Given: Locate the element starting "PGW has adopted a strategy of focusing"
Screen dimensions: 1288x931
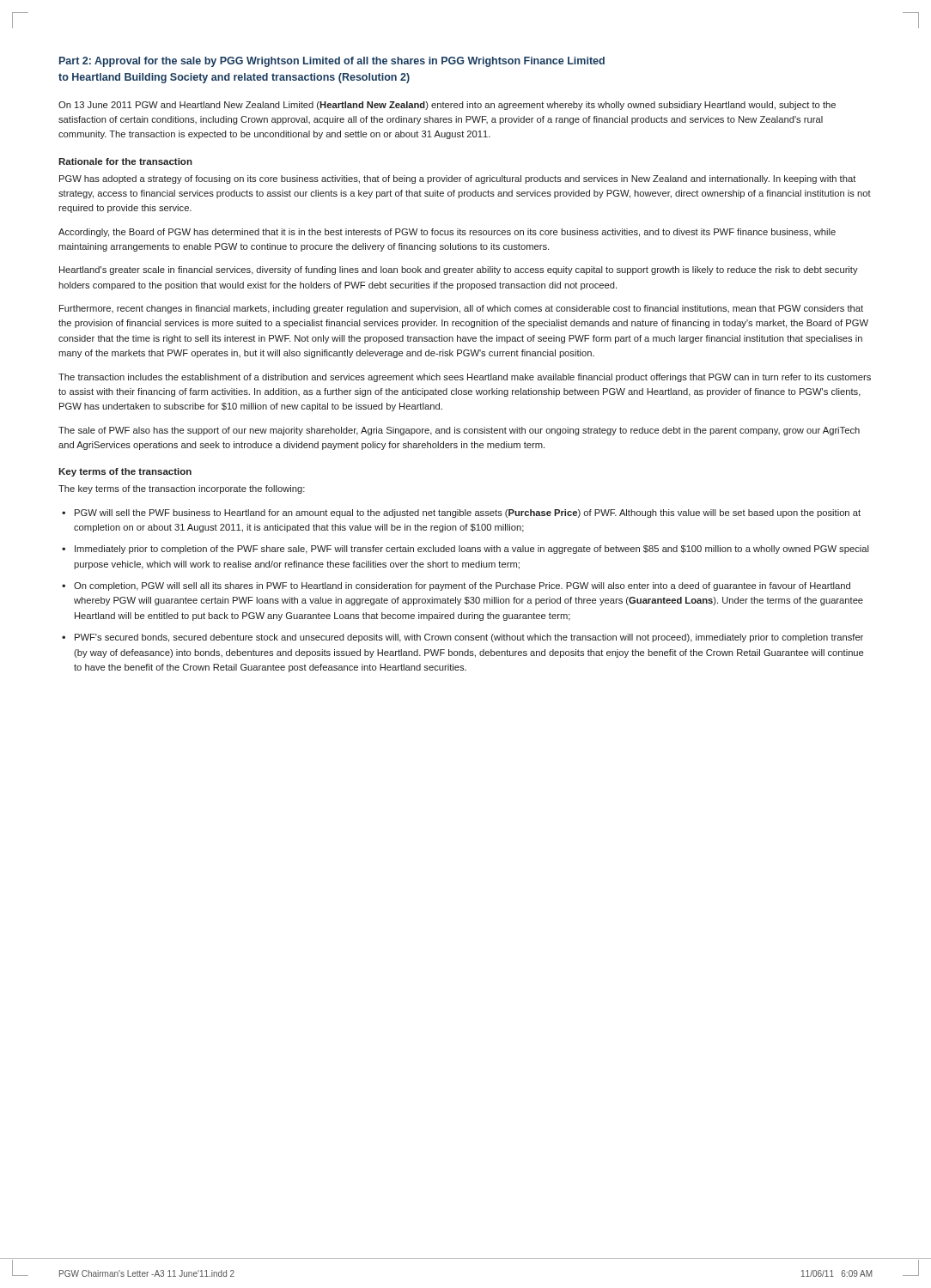Looking at the screenshot, I should [x=464, y=193].
